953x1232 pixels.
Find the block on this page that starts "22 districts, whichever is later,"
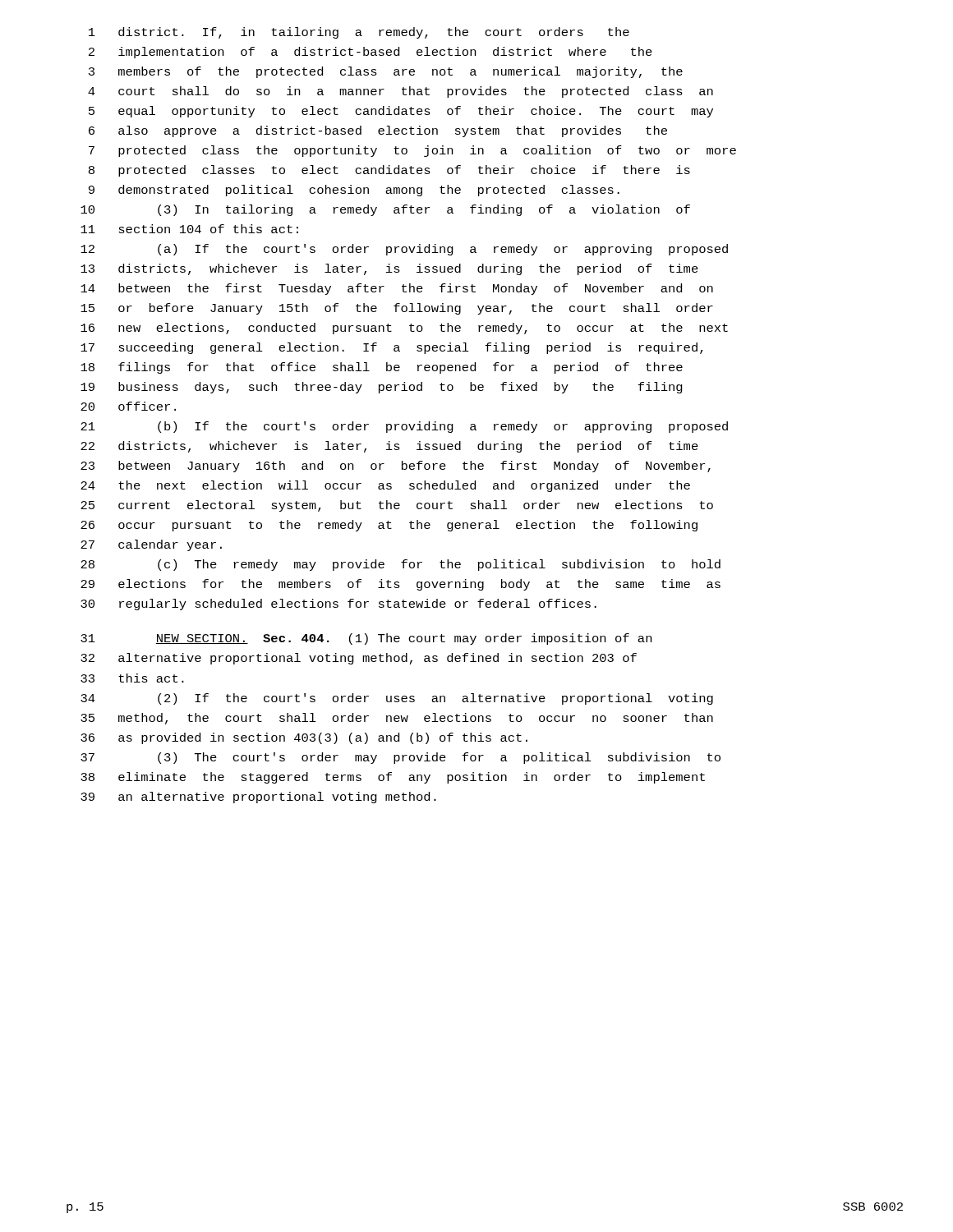(x=382, y=447)
